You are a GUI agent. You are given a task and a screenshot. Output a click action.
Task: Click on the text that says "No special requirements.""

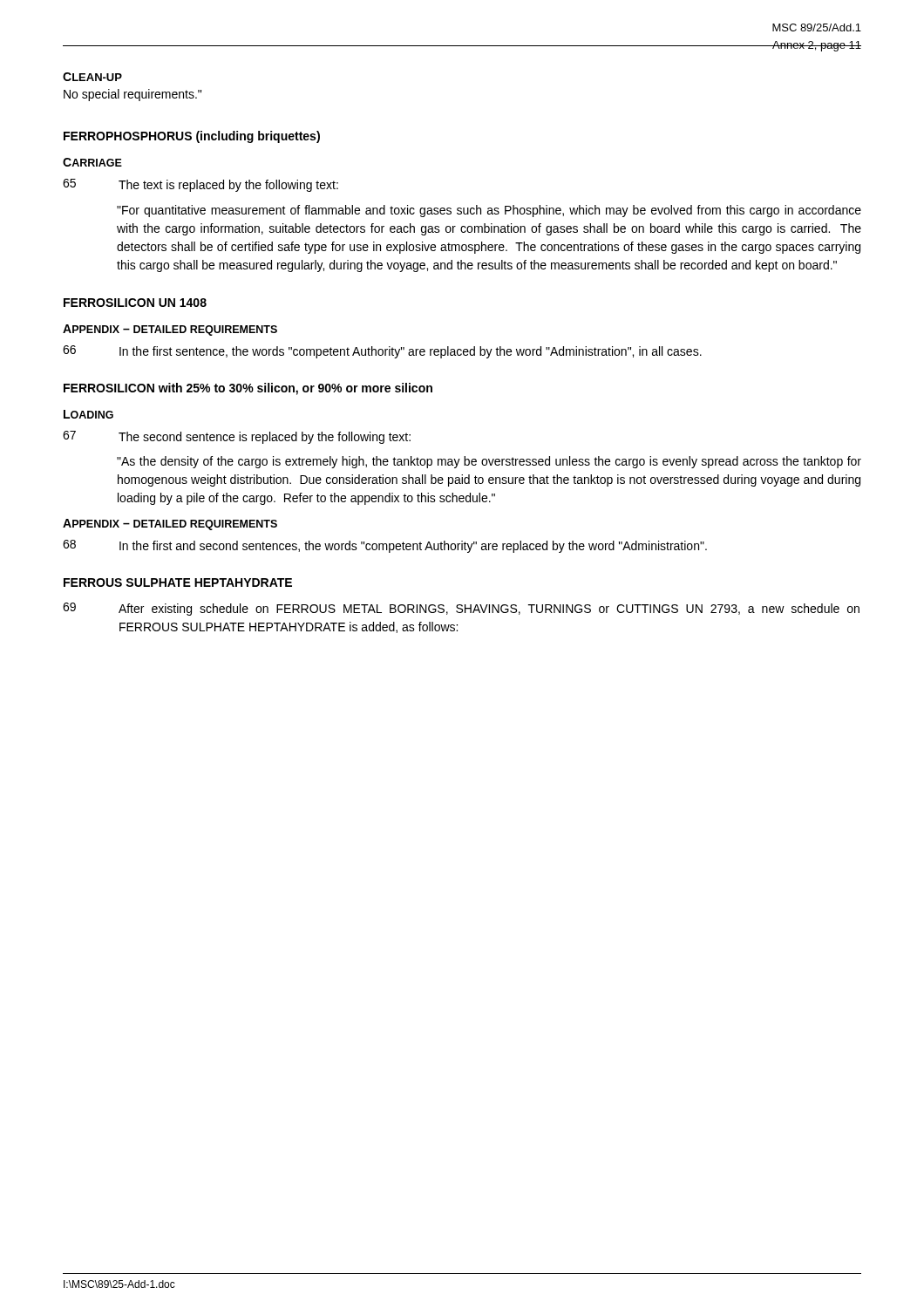(132, 94)
